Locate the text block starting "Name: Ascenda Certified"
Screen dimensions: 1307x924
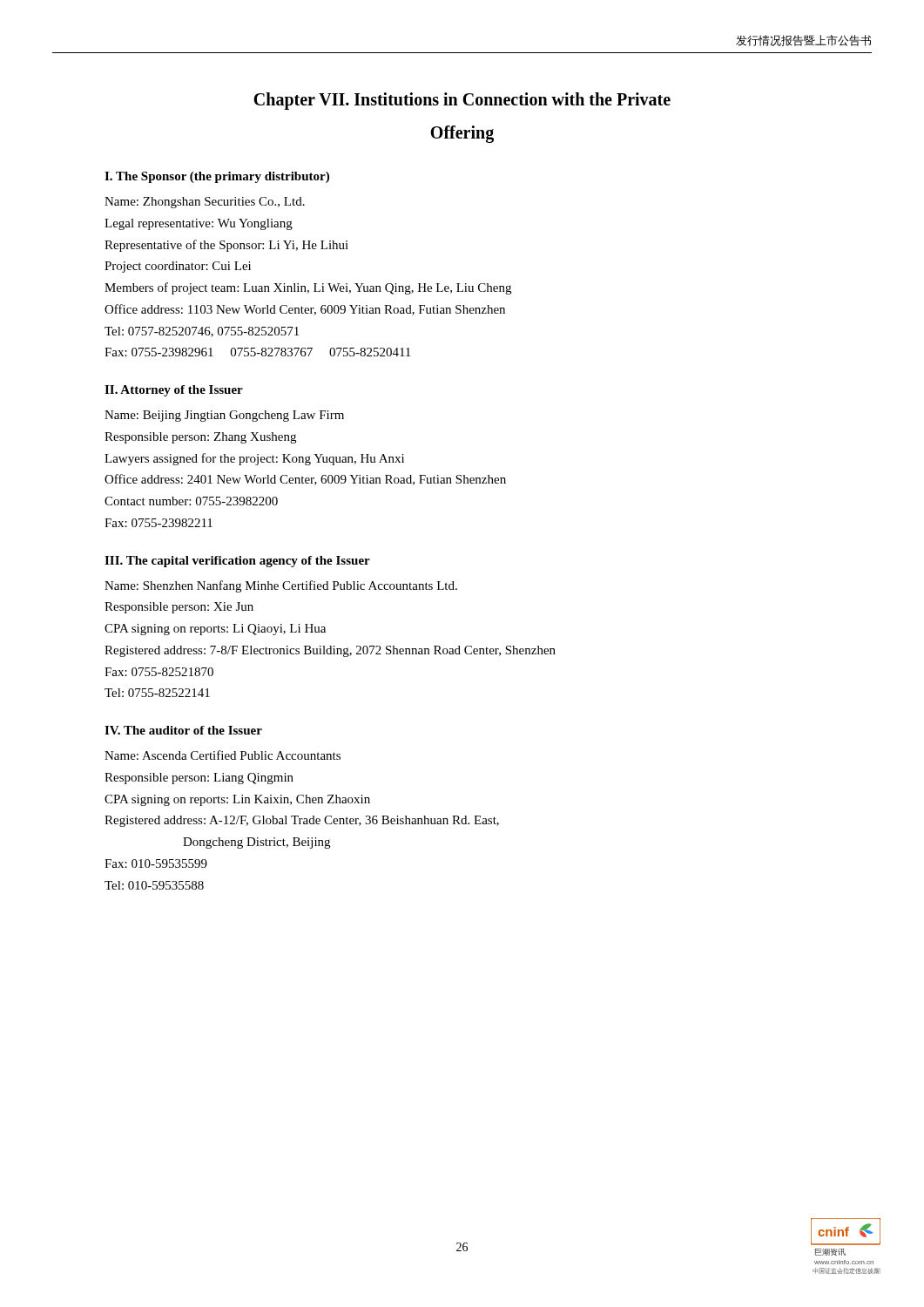[462, 820]
